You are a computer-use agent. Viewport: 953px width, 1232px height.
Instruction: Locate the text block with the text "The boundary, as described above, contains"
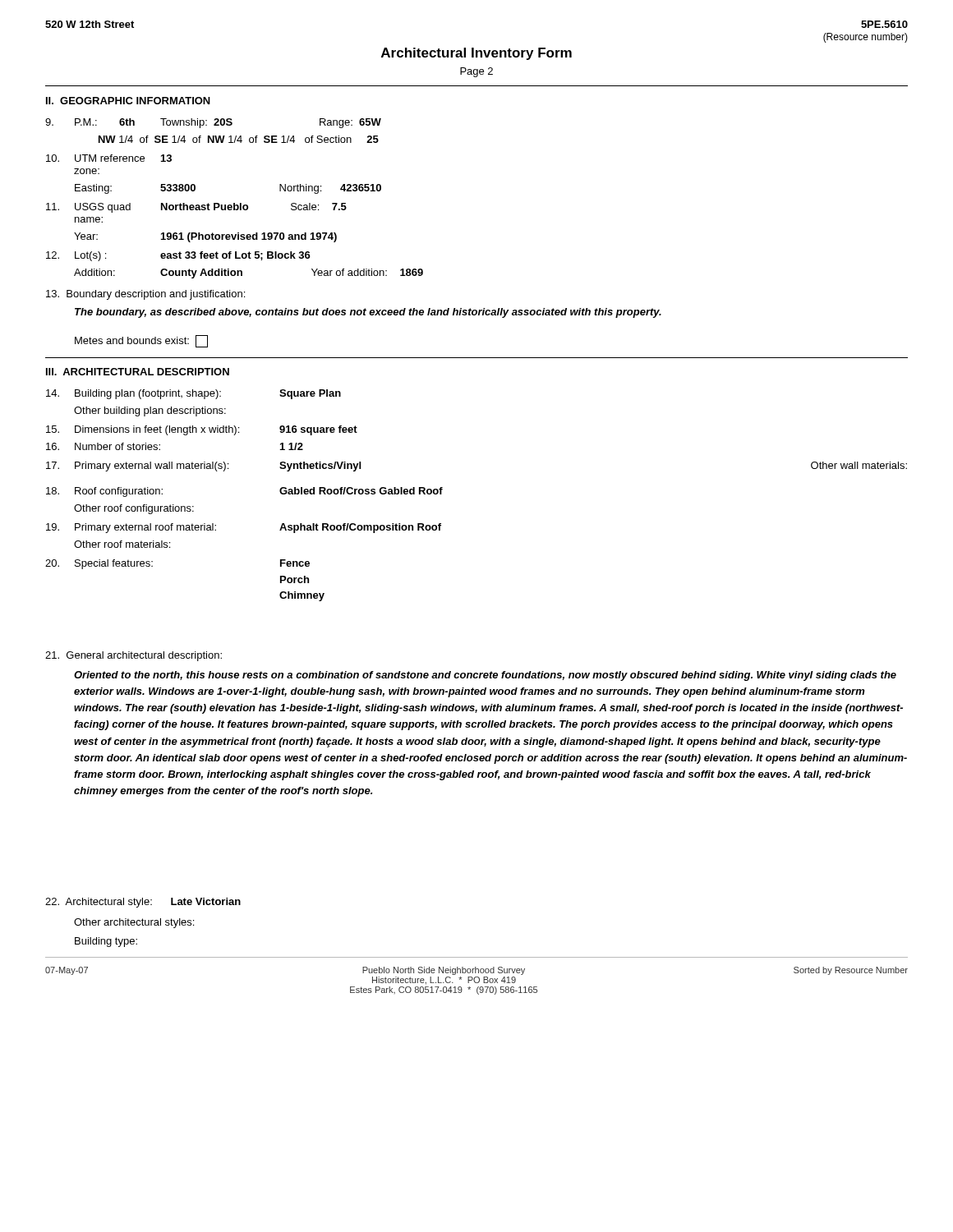click(368, 312)
